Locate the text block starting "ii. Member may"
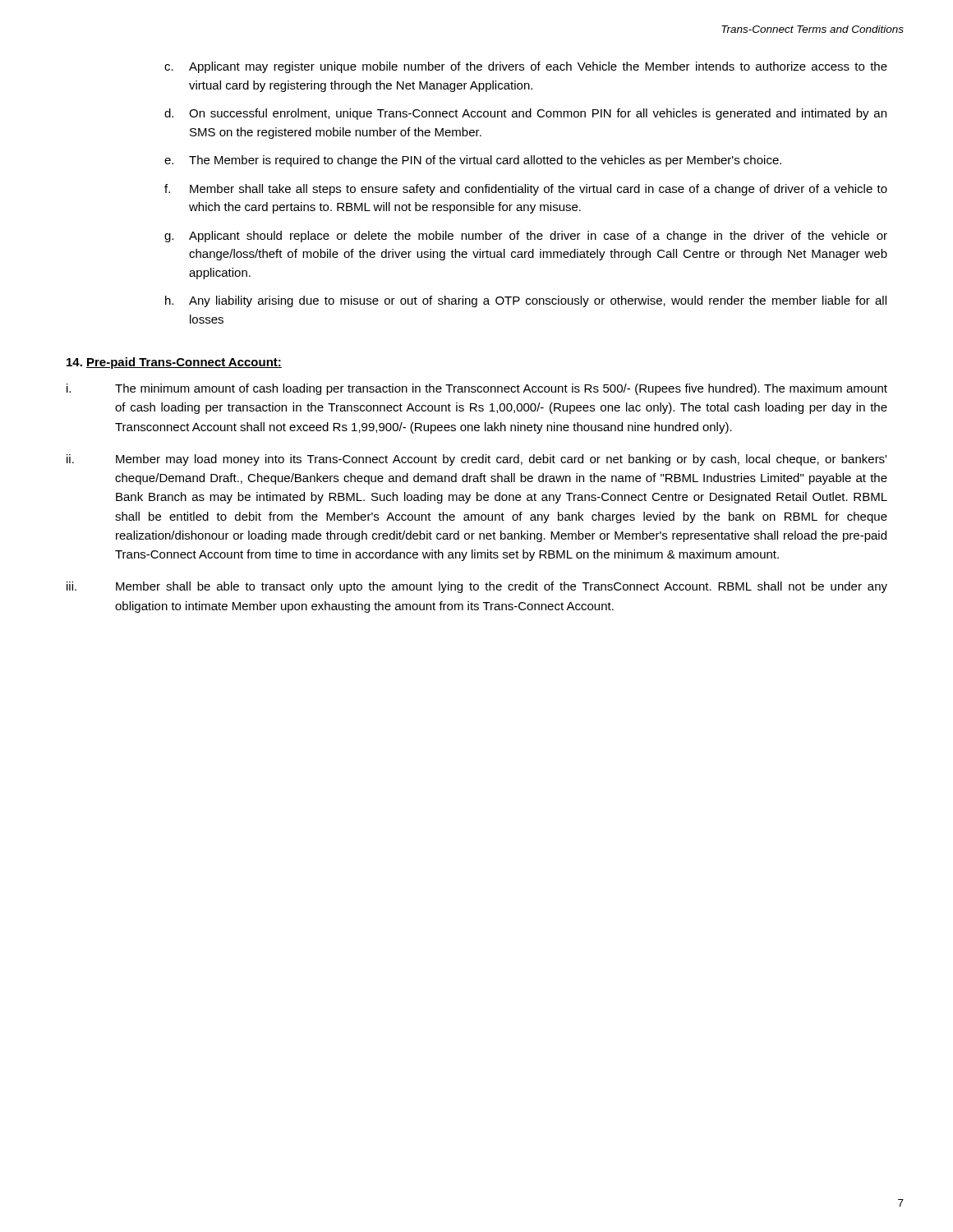The height and width of the screenshot is (1232, 953). coord(476,506)
